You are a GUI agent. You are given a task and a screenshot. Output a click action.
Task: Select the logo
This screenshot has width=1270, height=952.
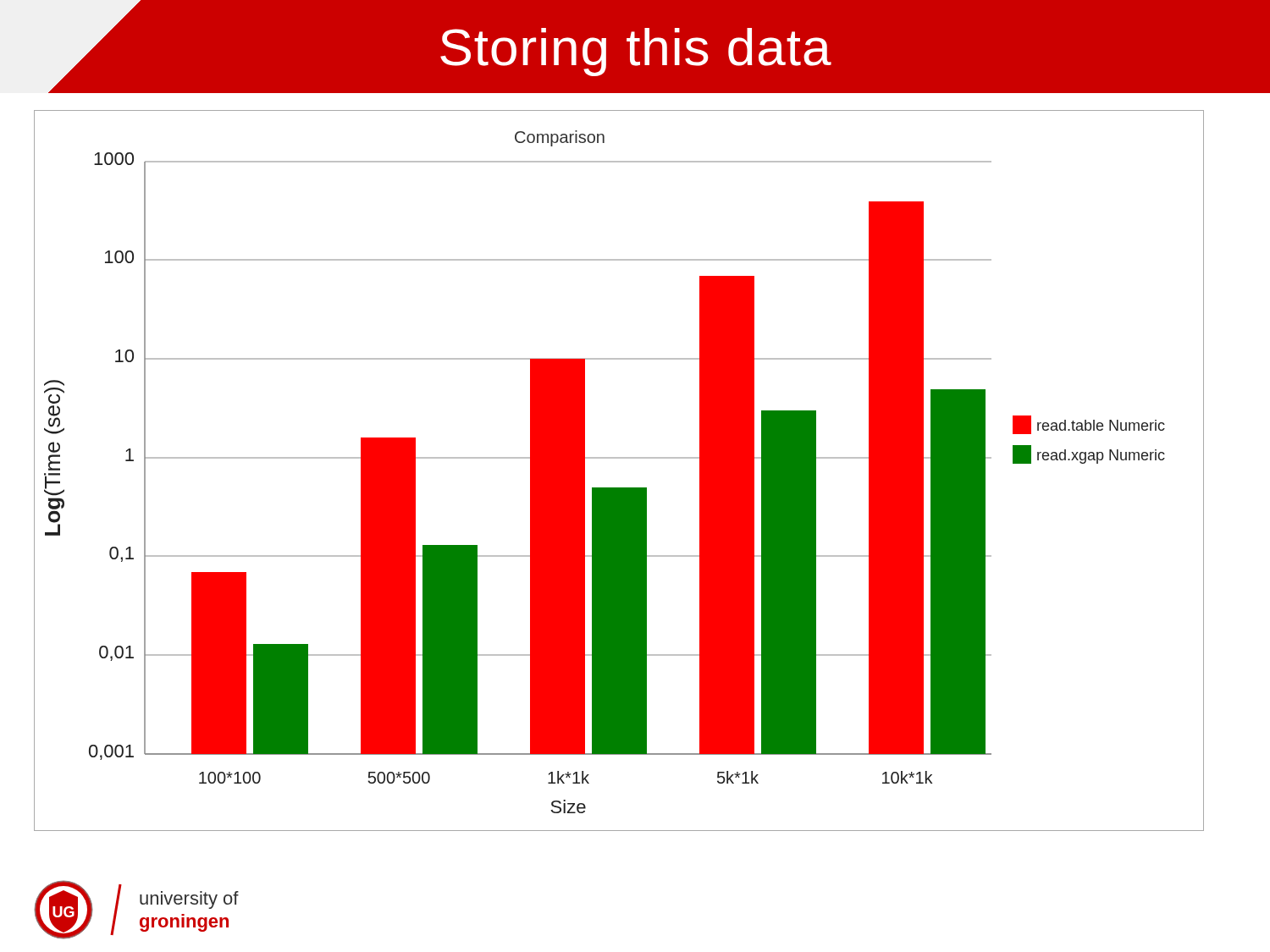click(136, 910)
